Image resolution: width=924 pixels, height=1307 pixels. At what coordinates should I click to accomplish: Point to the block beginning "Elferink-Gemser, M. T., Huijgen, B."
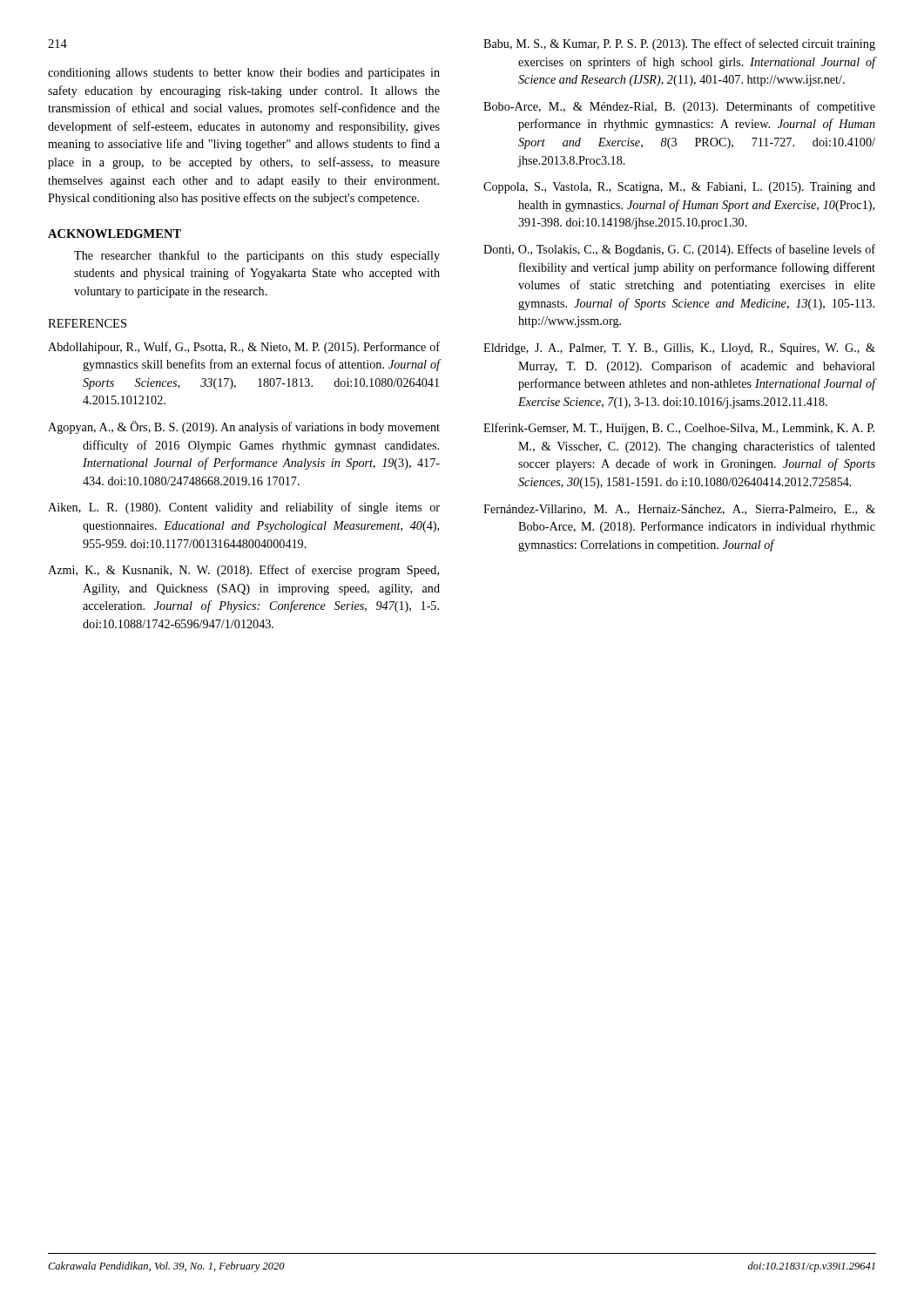pos(679,455)
